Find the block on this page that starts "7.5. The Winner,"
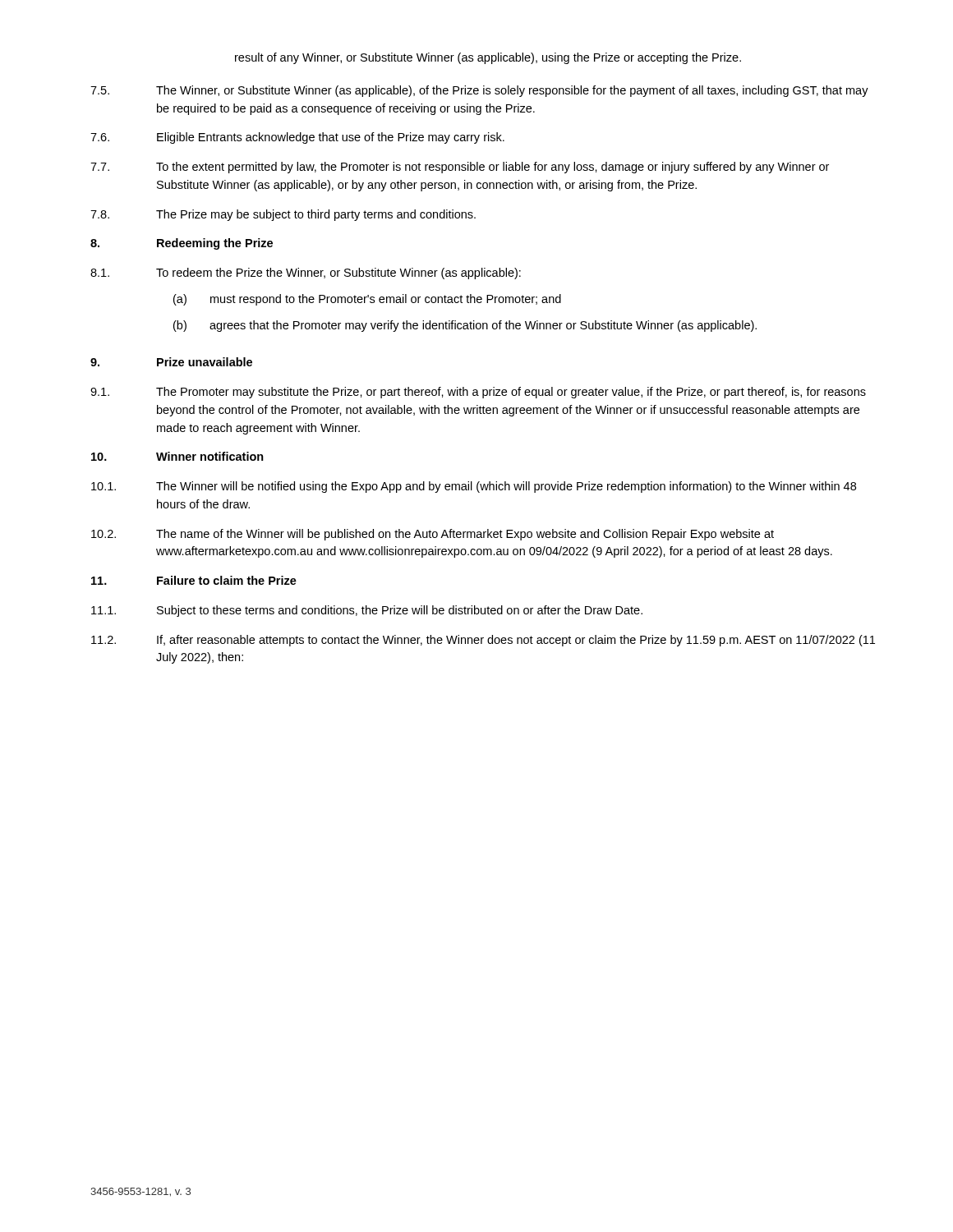The height and width of the screenshot is (1232, 953). coord(485,100)
